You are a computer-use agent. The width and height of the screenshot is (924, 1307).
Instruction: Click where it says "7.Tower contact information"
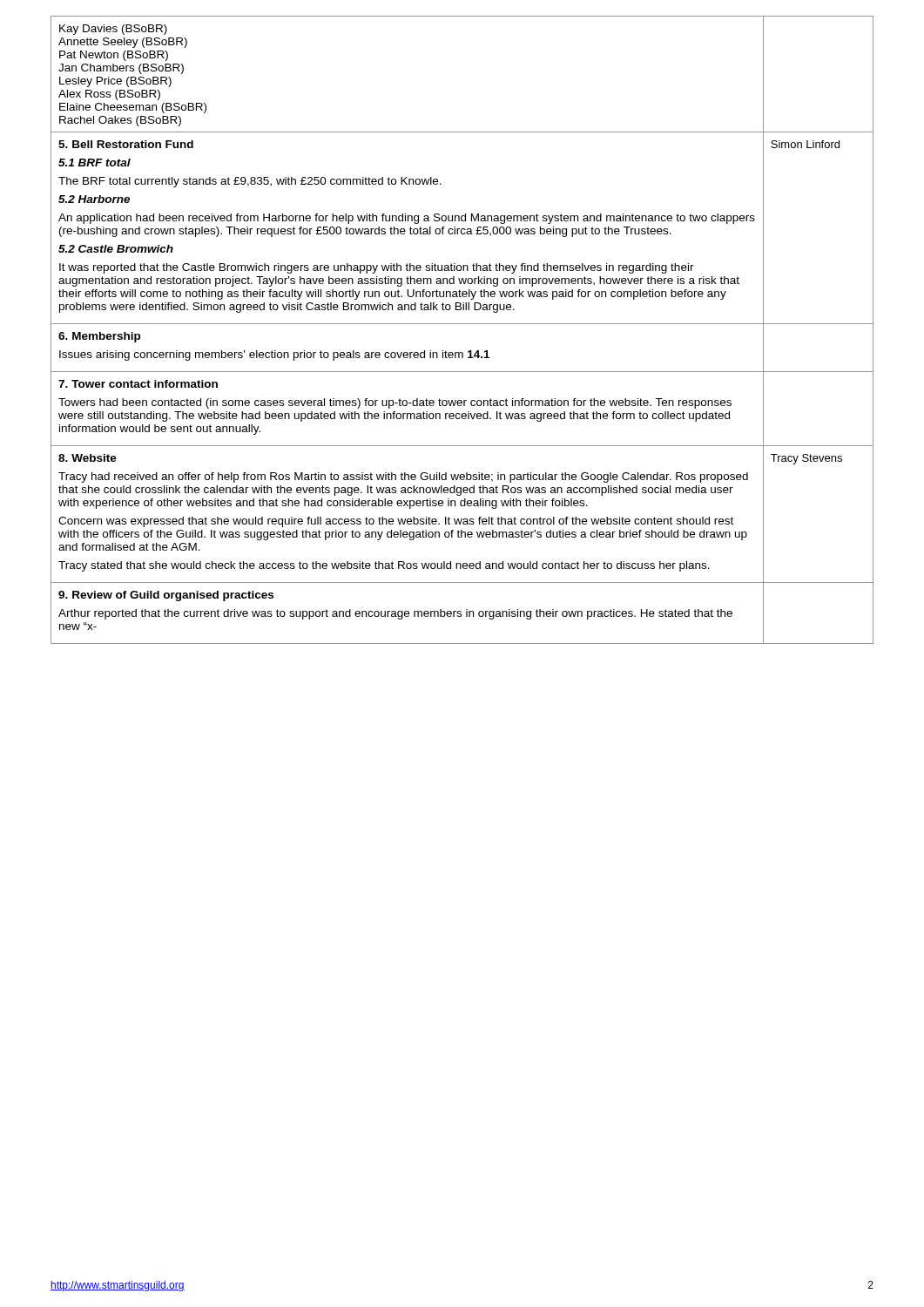coord(138,384)
